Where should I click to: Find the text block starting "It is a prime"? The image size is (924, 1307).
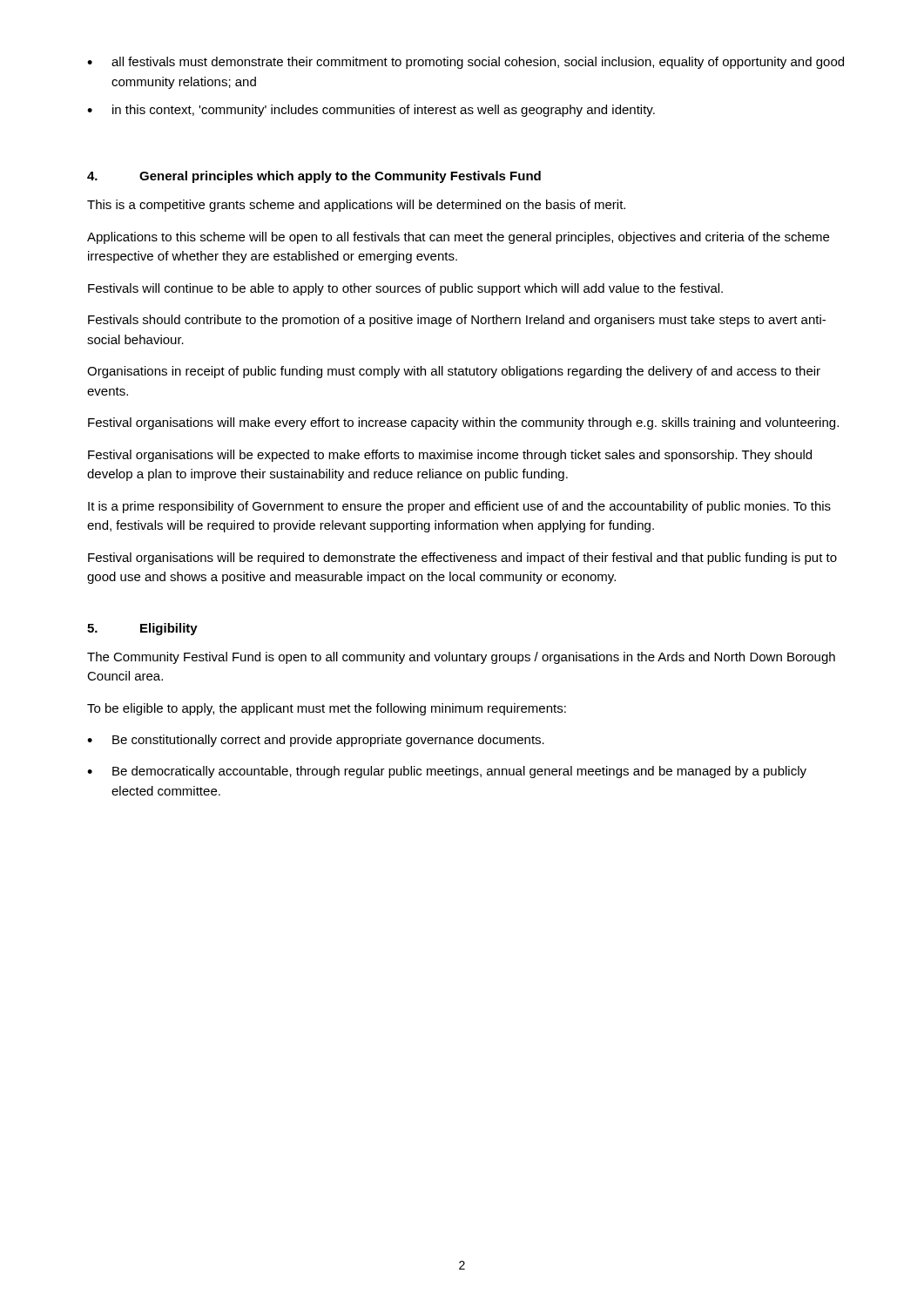(x=459, y=515)
